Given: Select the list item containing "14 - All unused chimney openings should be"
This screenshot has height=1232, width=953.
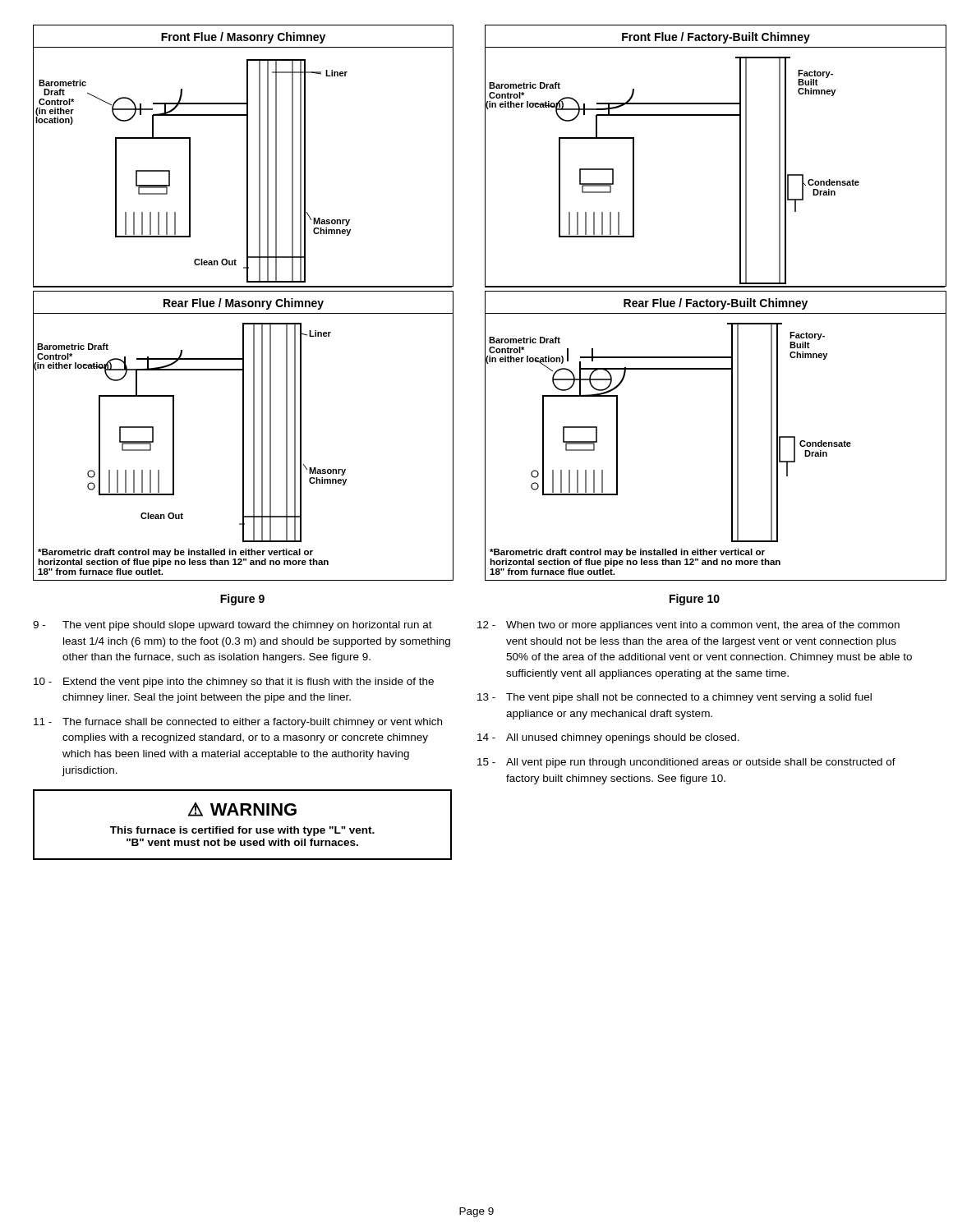Looking at the screenshot, I should pos(608,738).
